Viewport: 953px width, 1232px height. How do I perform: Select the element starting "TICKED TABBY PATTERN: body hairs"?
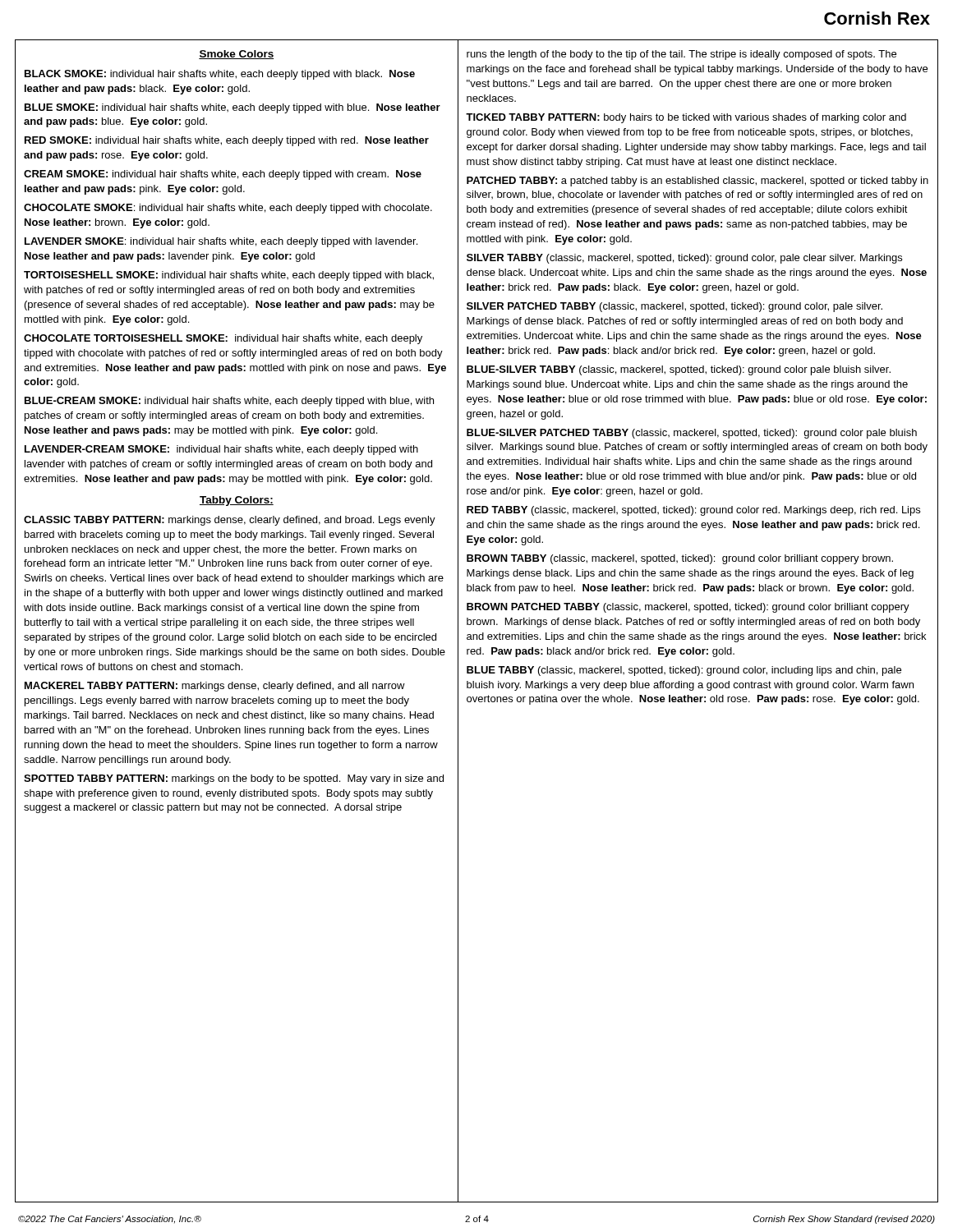(x=696, y=139)
